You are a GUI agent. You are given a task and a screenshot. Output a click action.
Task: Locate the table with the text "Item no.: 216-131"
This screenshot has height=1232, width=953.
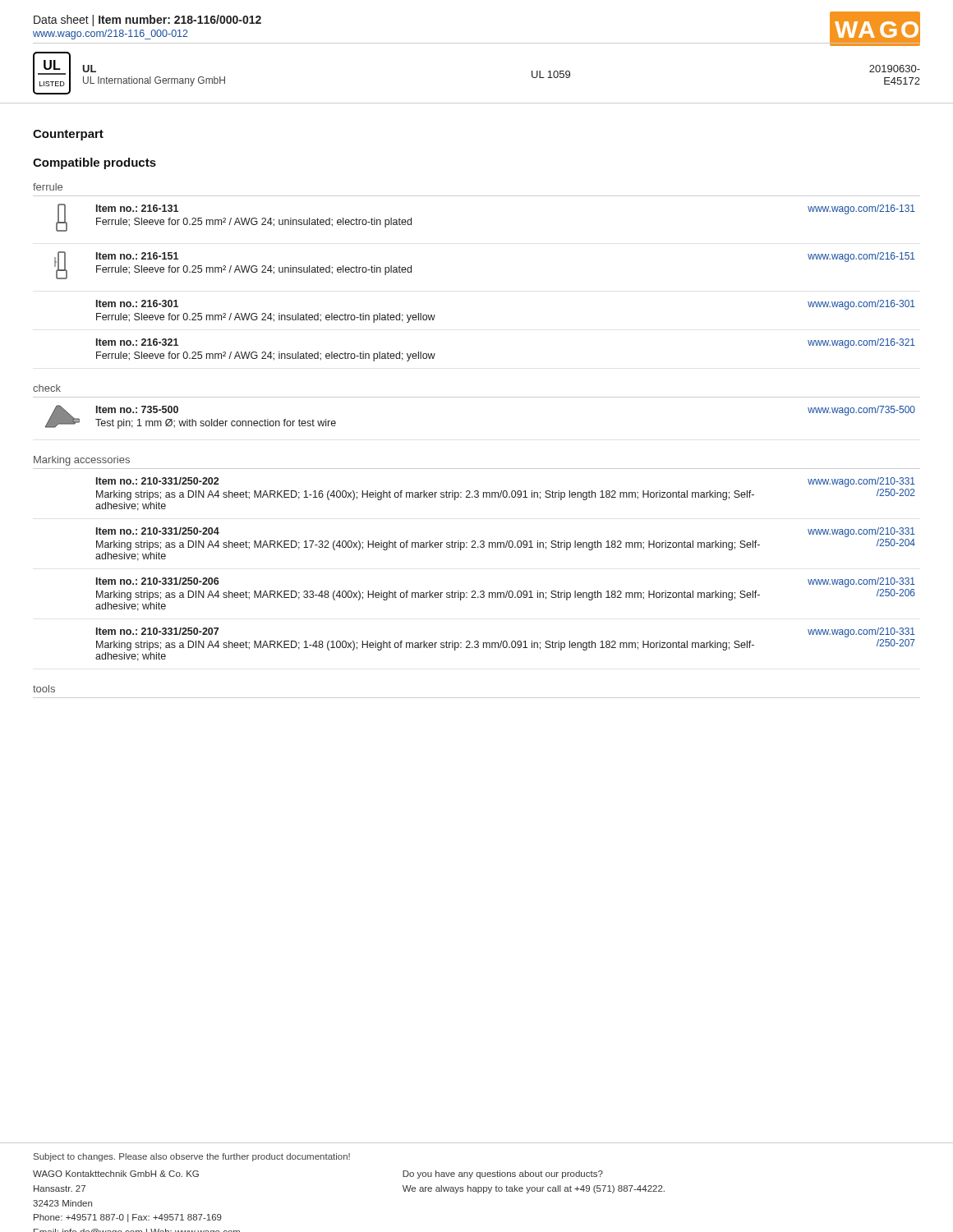coord(476,282)
